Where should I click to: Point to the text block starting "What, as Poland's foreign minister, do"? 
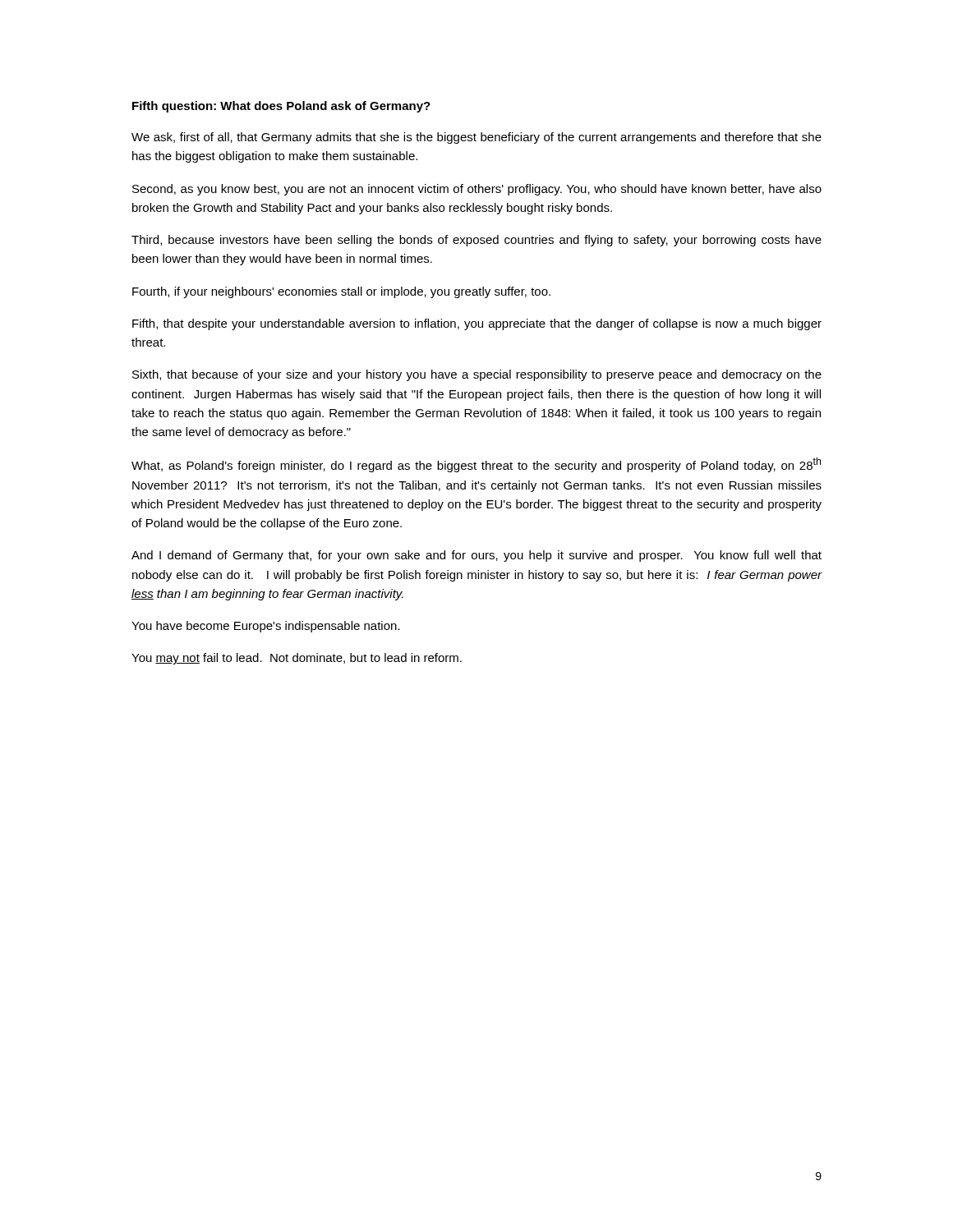(x=476, y=493)
